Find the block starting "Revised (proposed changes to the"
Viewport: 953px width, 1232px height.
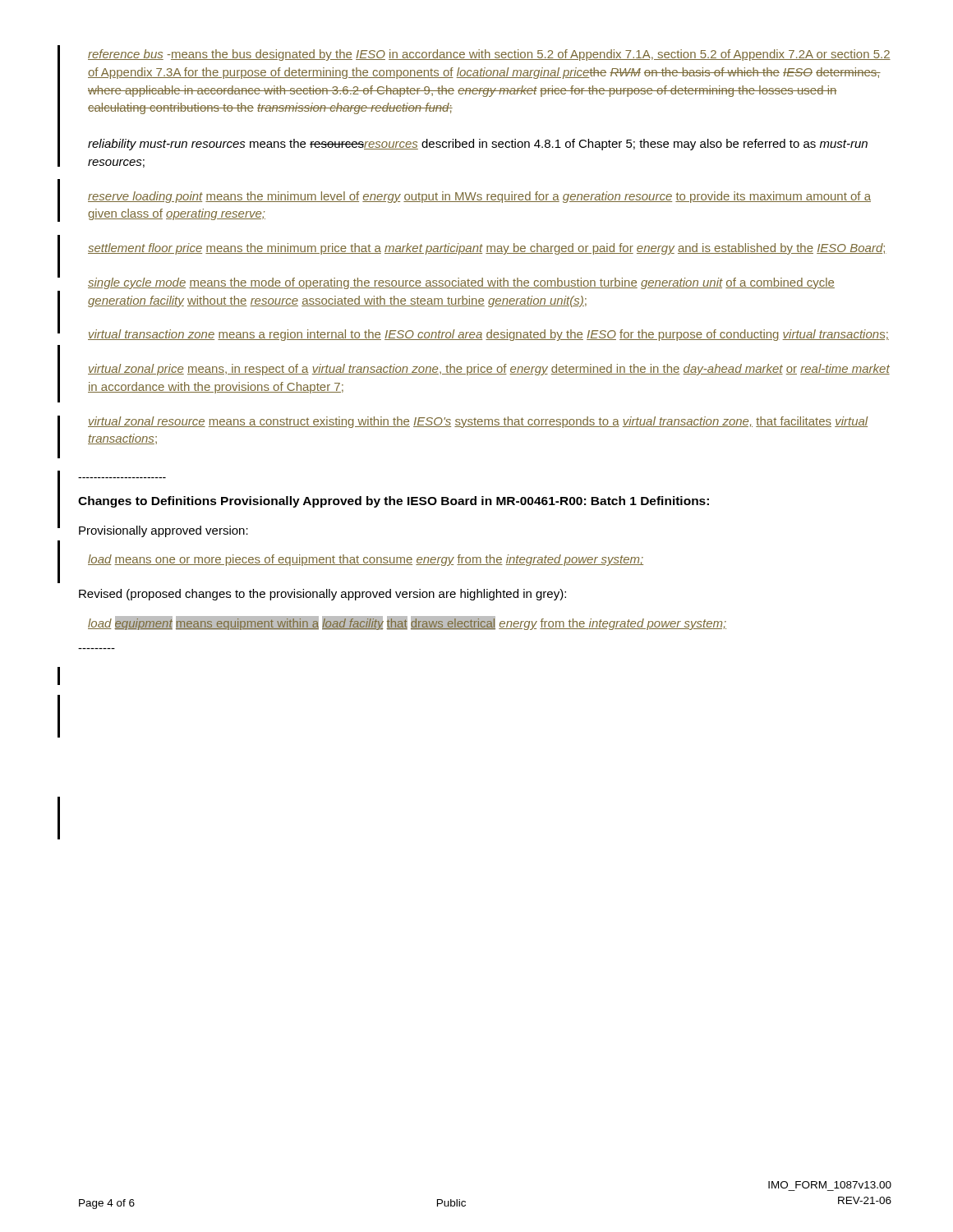[x=323, y=594]
